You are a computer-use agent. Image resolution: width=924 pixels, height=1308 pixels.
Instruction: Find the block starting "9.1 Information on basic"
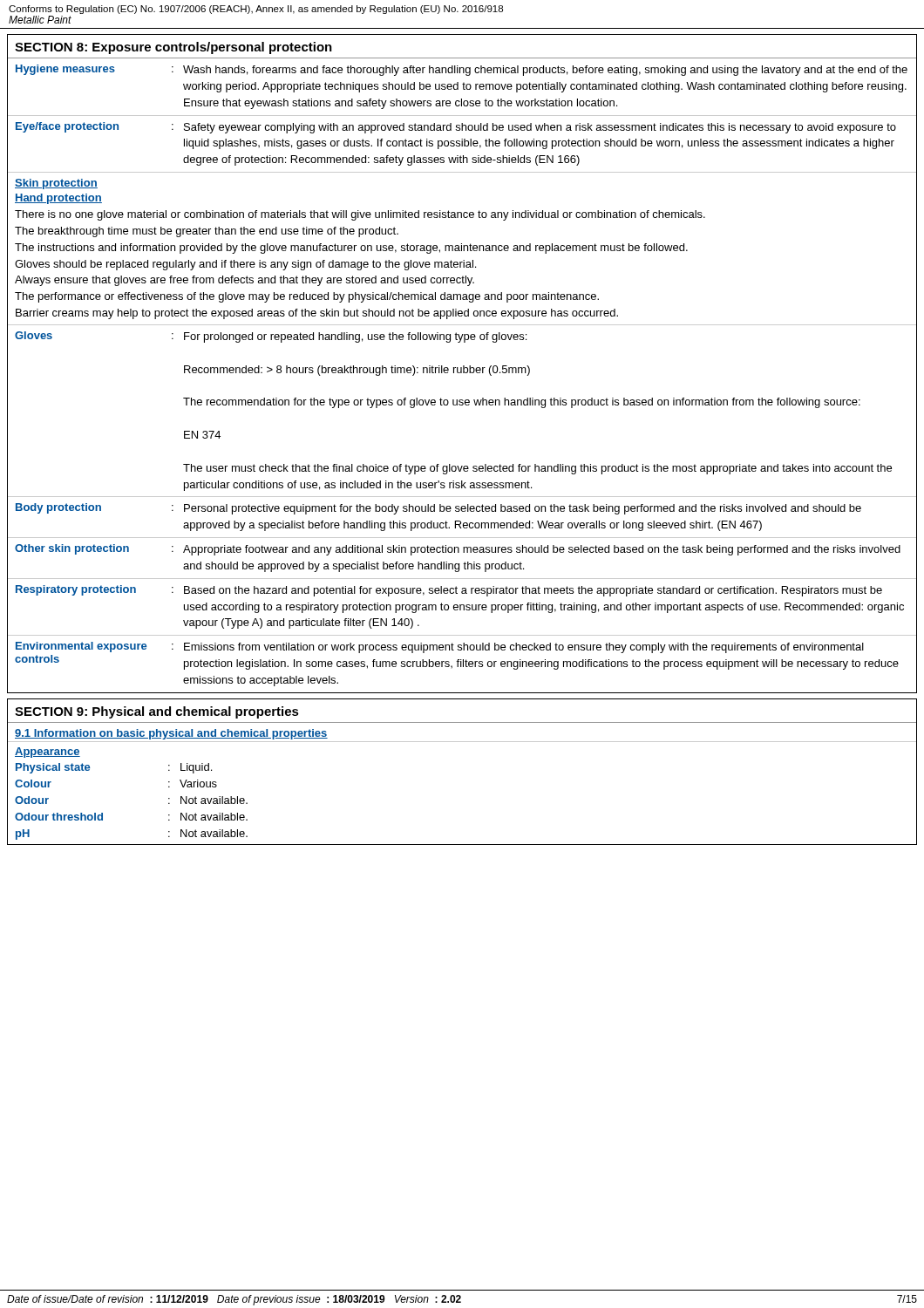171,733
